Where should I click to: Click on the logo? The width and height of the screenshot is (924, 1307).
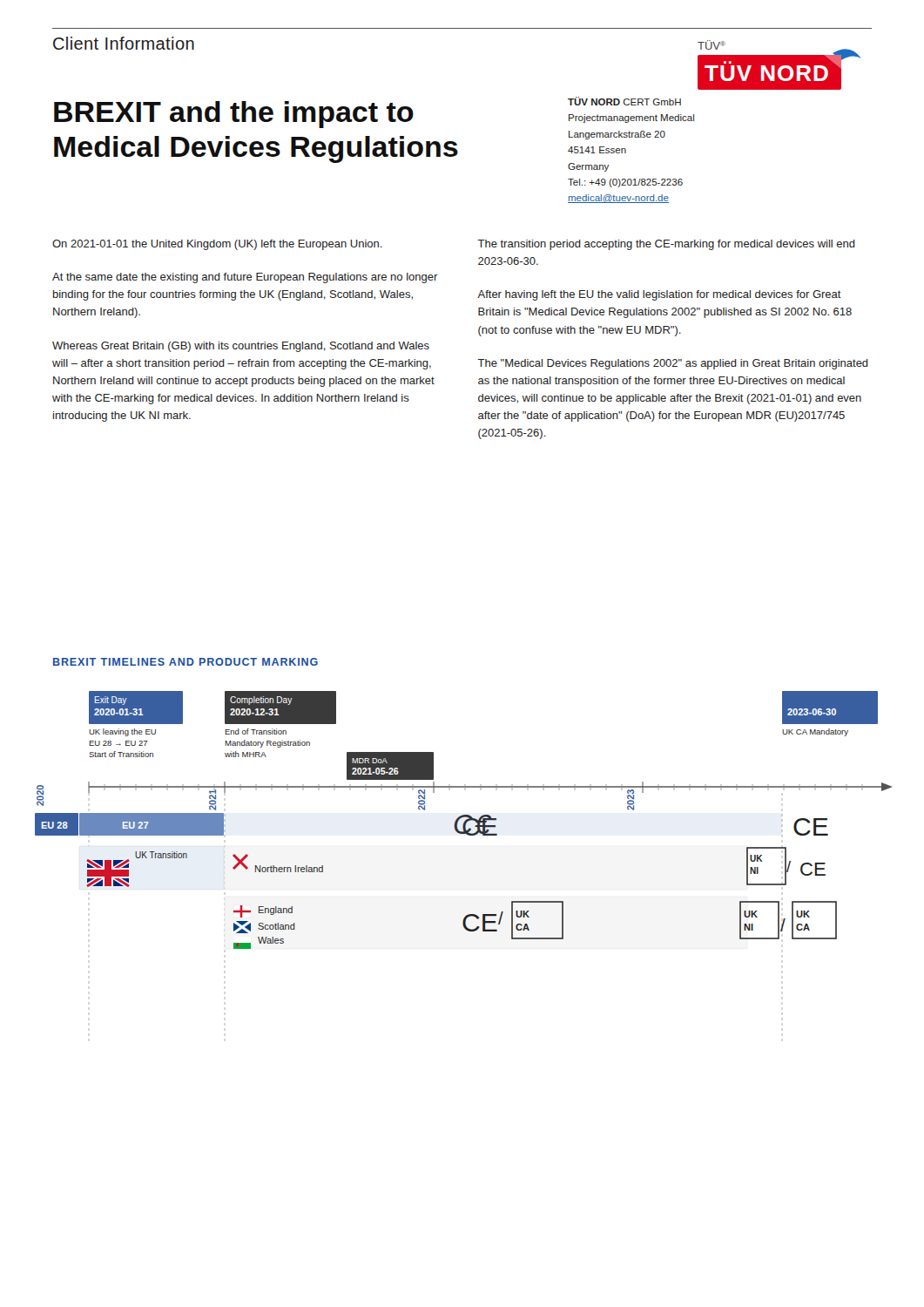coord(785,69)
